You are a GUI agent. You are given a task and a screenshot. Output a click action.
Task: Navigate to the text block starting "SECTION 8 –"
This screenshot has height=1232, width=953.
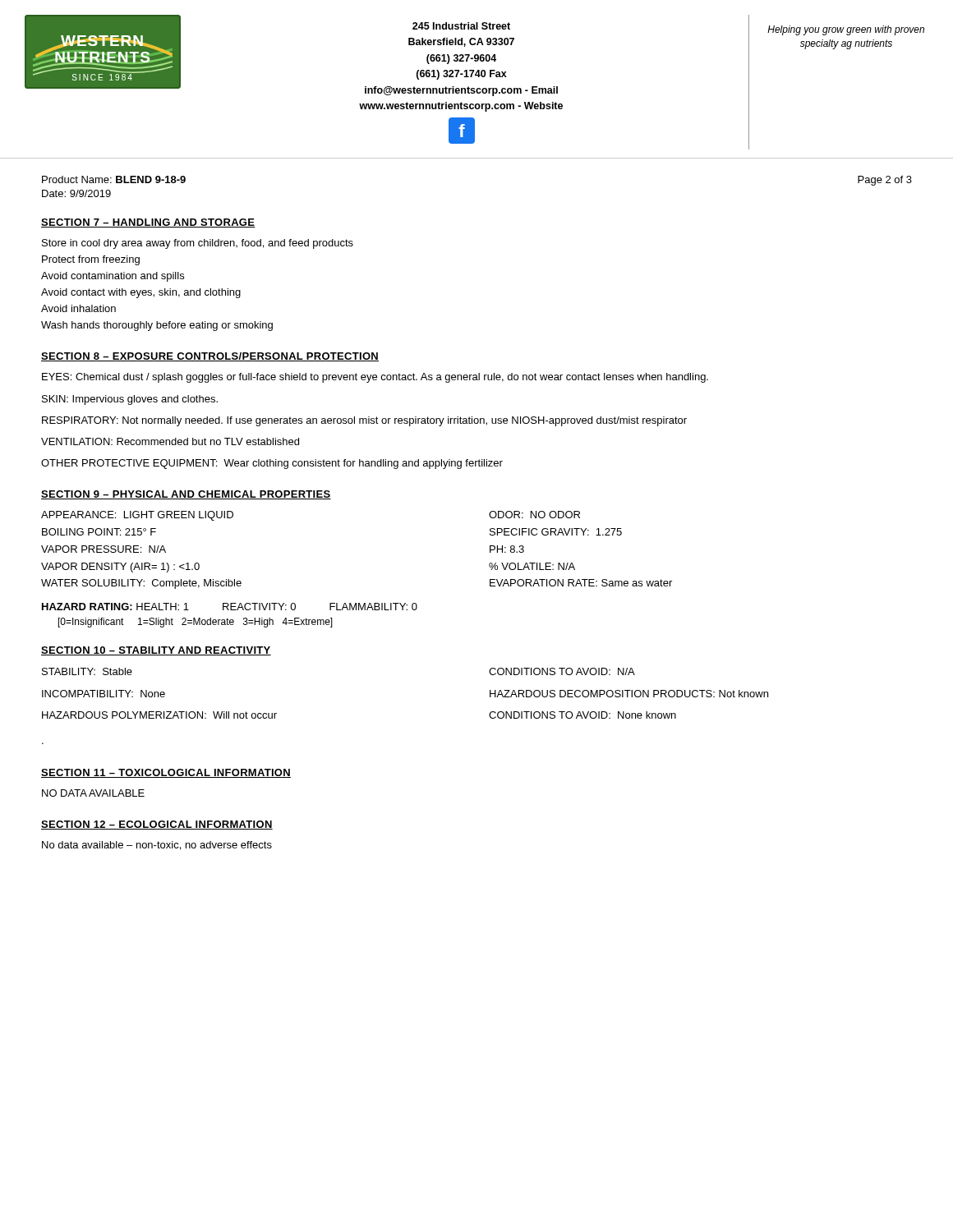(210, 357)
